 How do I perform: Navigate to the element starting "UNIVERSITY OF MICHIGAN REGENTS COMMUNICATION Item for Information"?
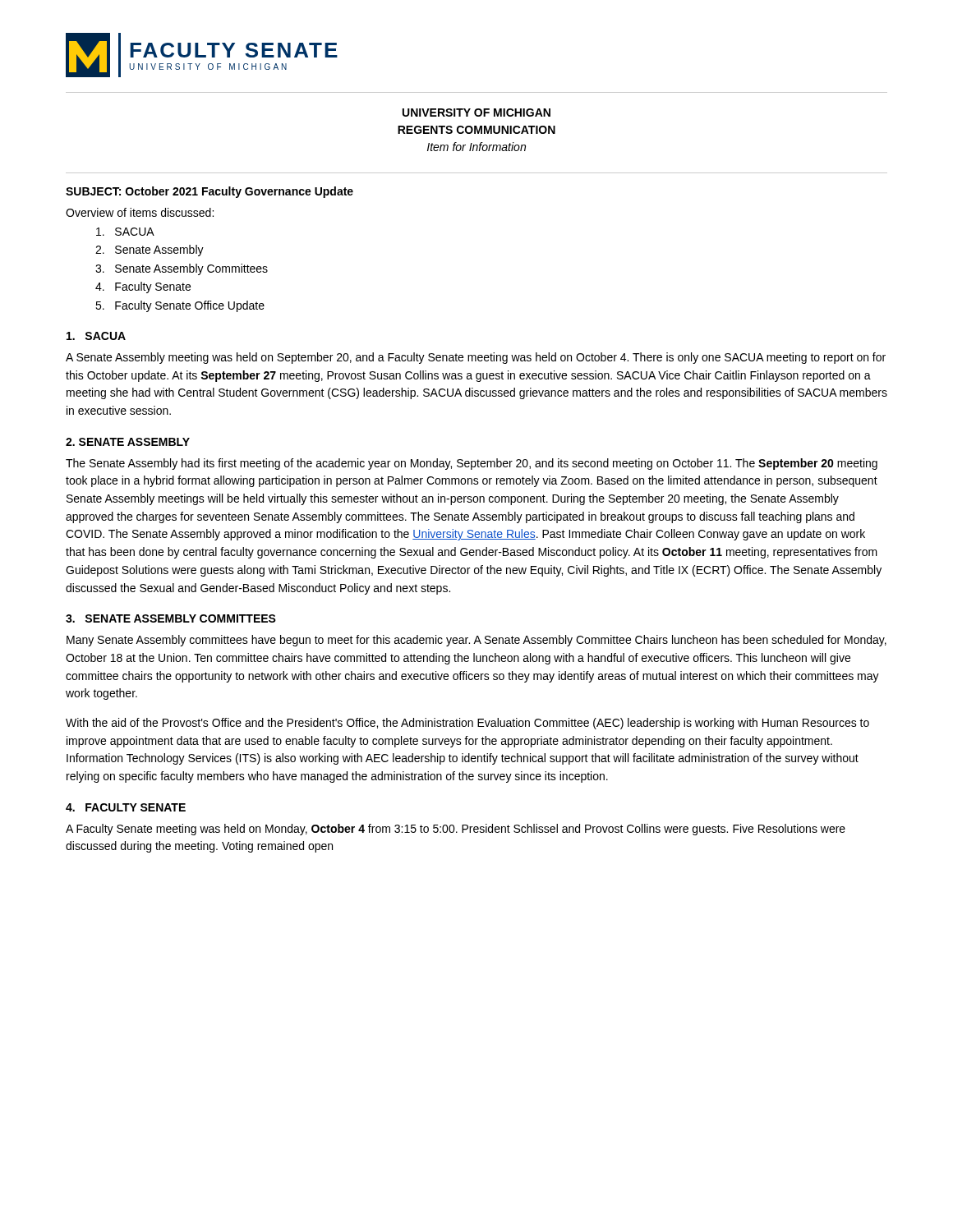click(x=476, y=130)
